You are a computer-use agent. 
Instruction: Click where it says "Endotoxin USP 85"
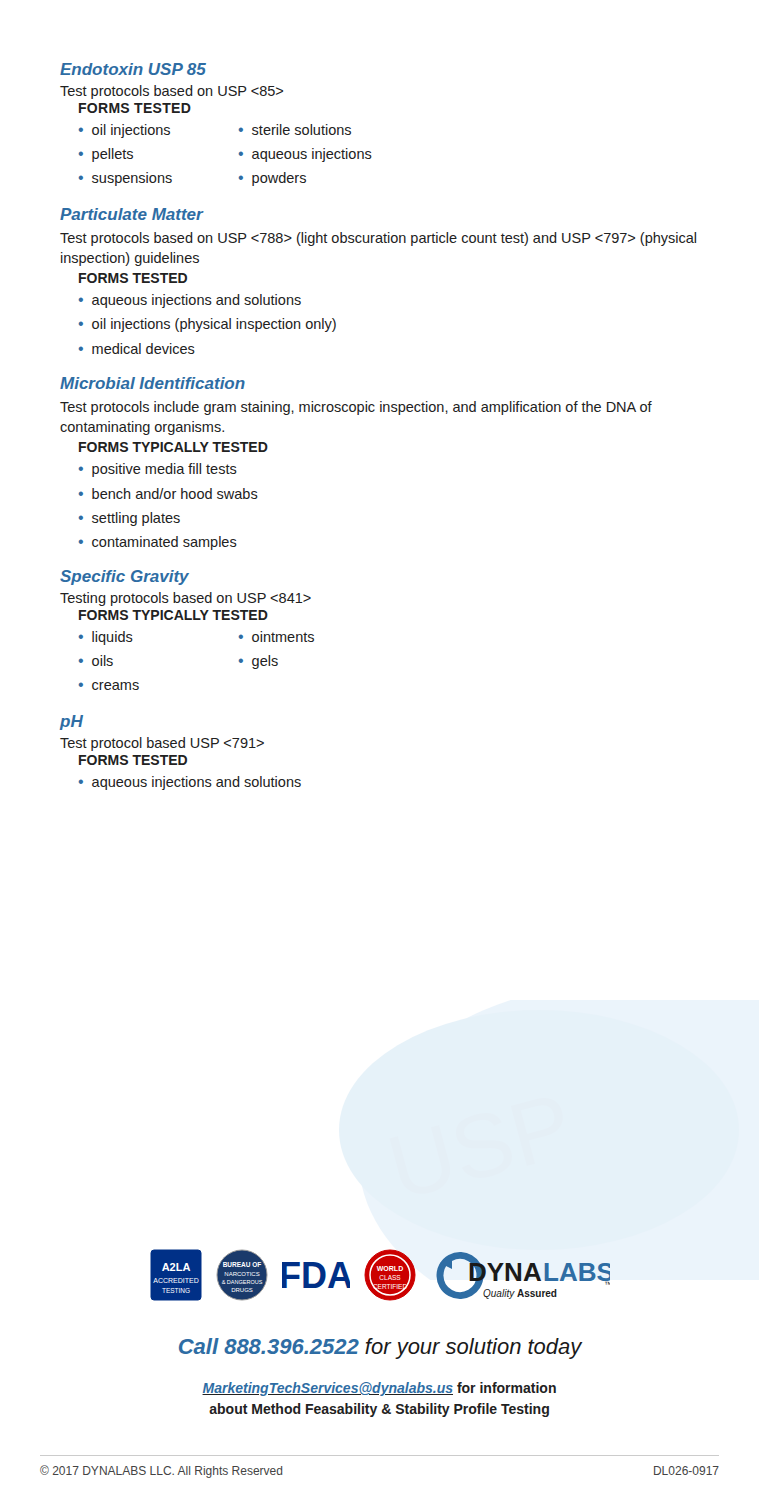(133, 70)
